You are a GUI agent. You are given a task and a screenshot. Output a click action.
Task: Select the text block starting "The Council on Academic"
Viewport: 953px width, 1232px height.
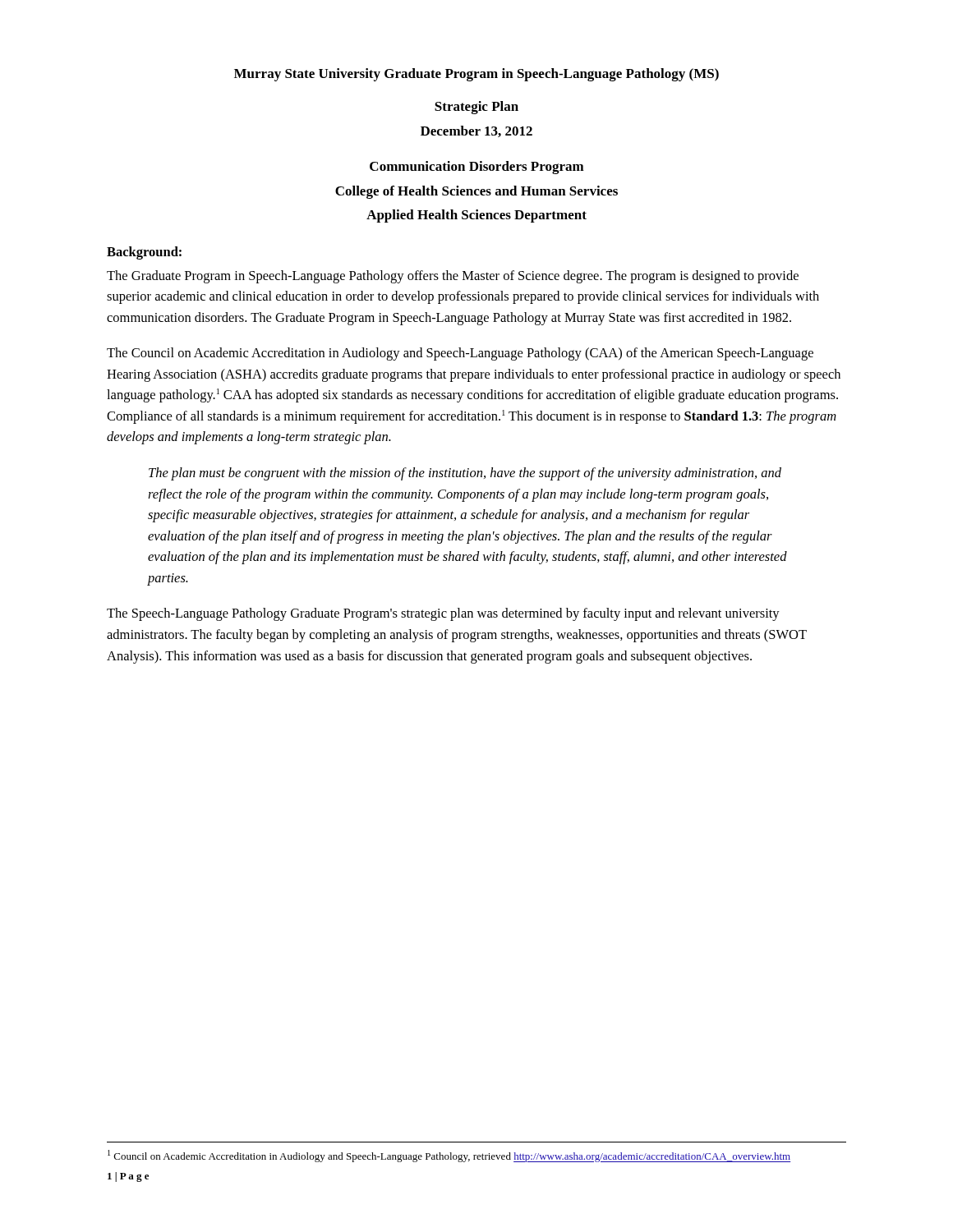(x=474, y=395)
